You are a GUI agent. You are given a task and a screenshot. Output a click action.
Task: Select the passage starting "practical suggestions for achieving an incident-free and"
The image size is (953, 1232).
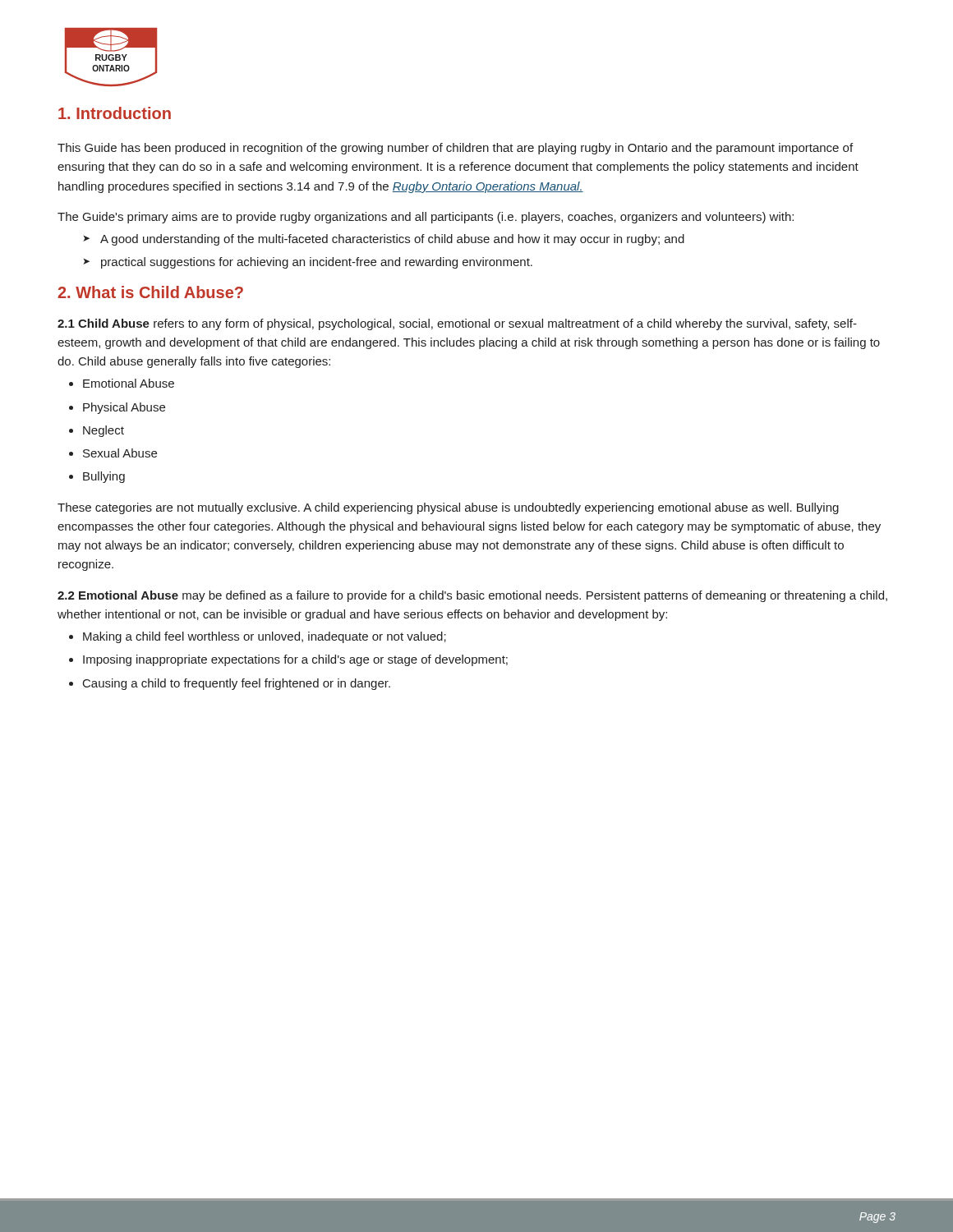click(x=317, y=262)
